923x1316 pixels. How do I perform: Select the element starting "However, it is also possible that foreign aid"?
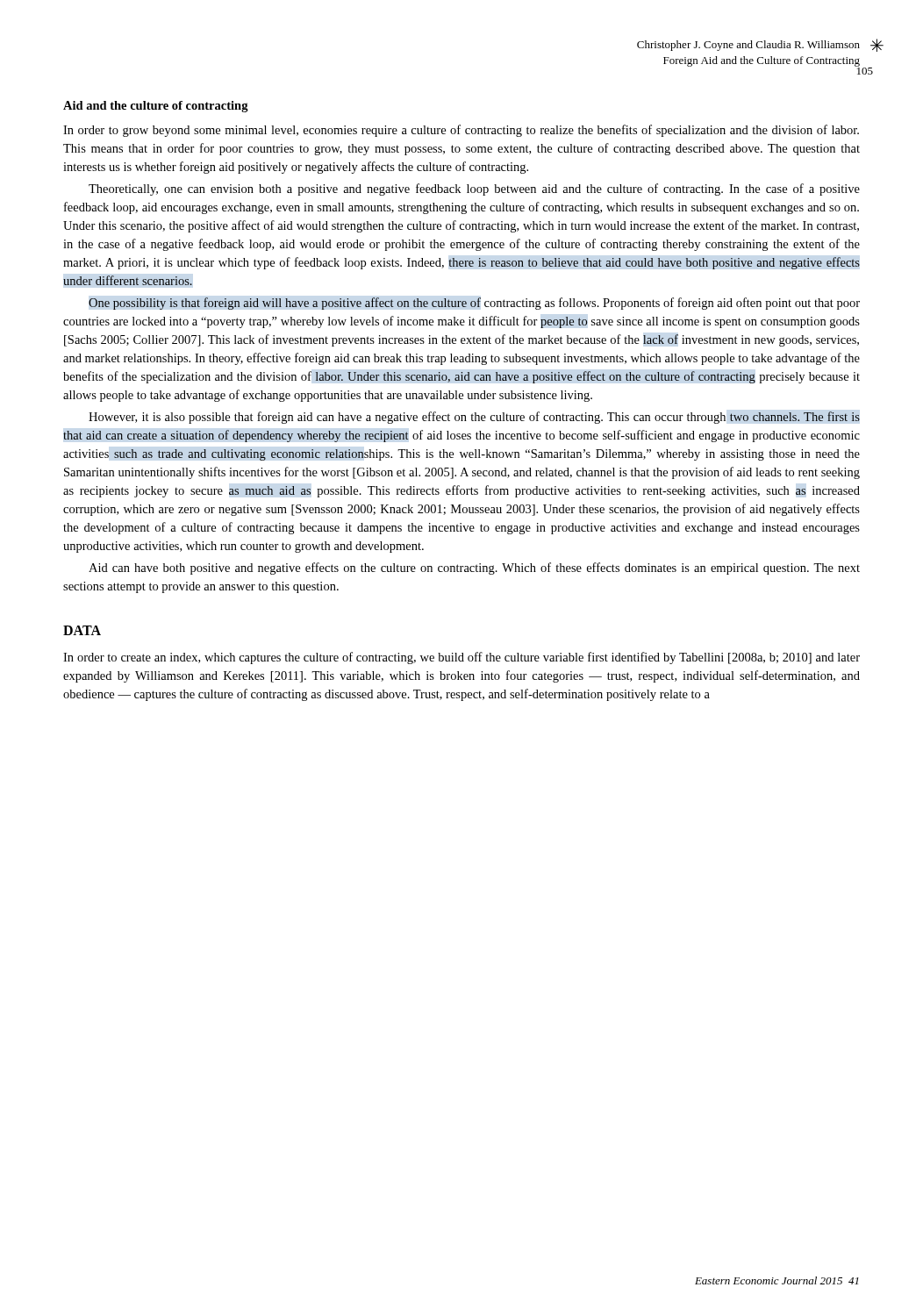(x=462, y=482)
